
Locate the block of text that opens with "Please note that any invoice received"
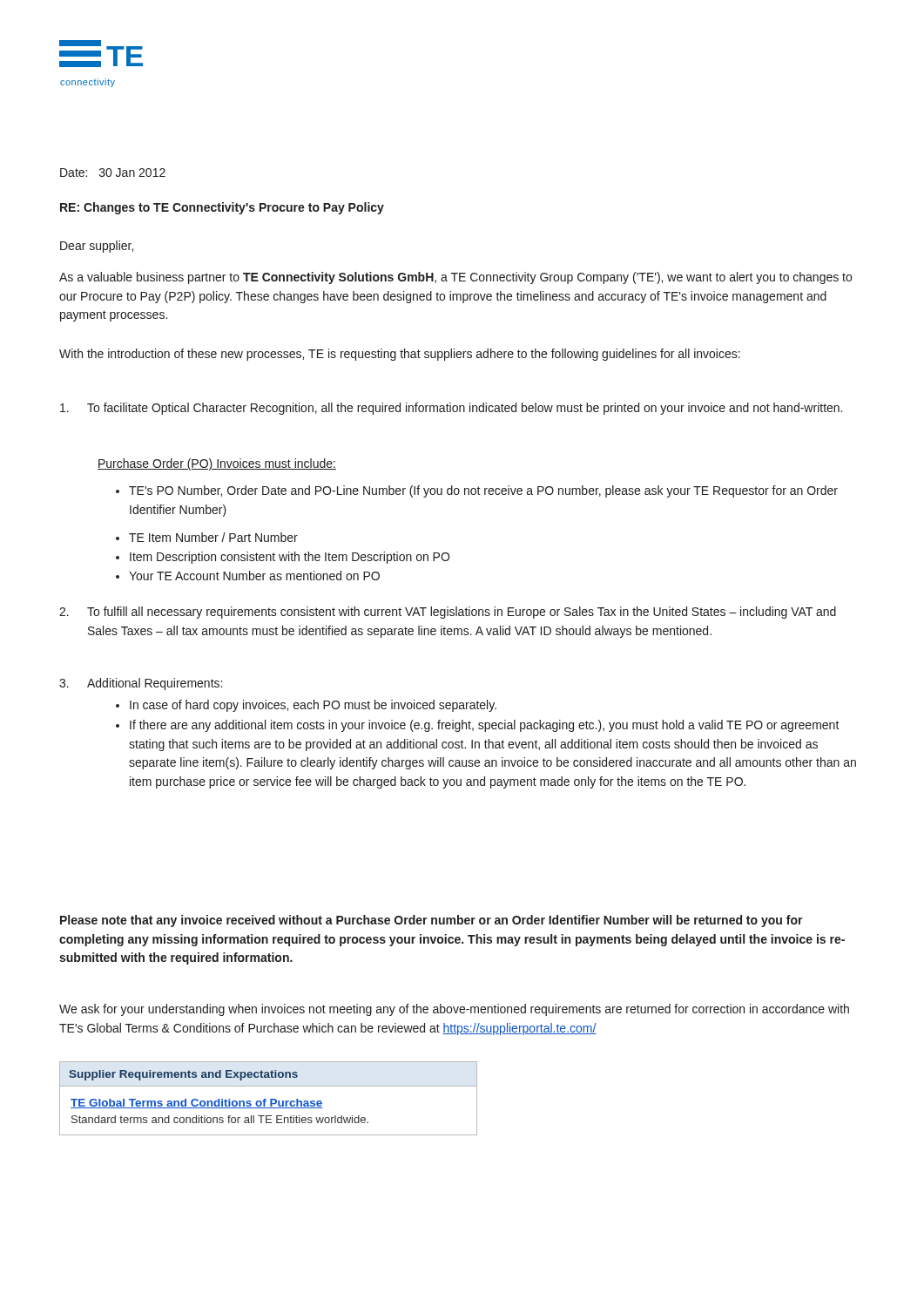(452, 939)
